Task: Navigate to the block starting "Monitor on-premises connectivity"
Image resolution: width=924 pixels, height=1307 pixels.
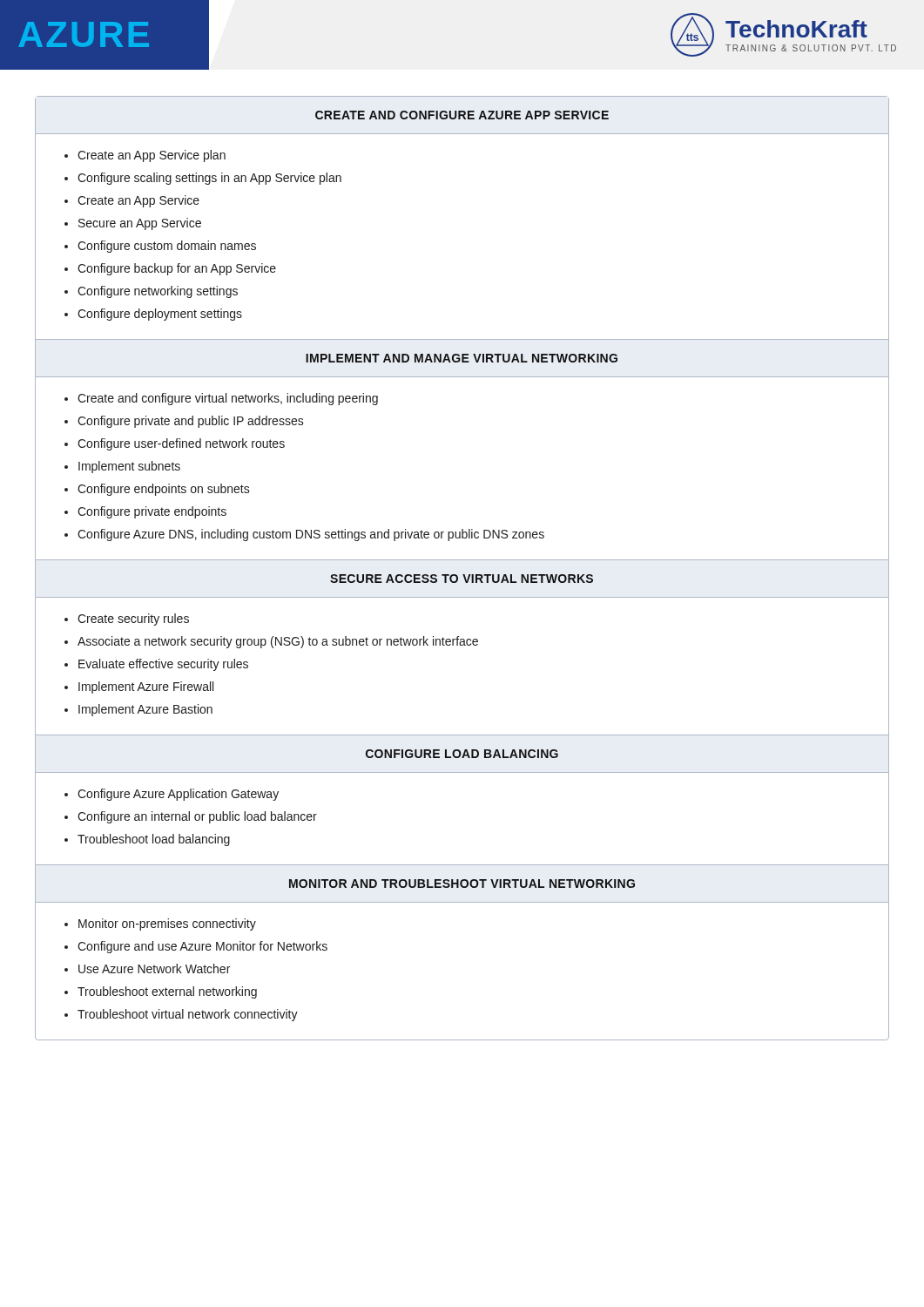Action: pos(167,924)
